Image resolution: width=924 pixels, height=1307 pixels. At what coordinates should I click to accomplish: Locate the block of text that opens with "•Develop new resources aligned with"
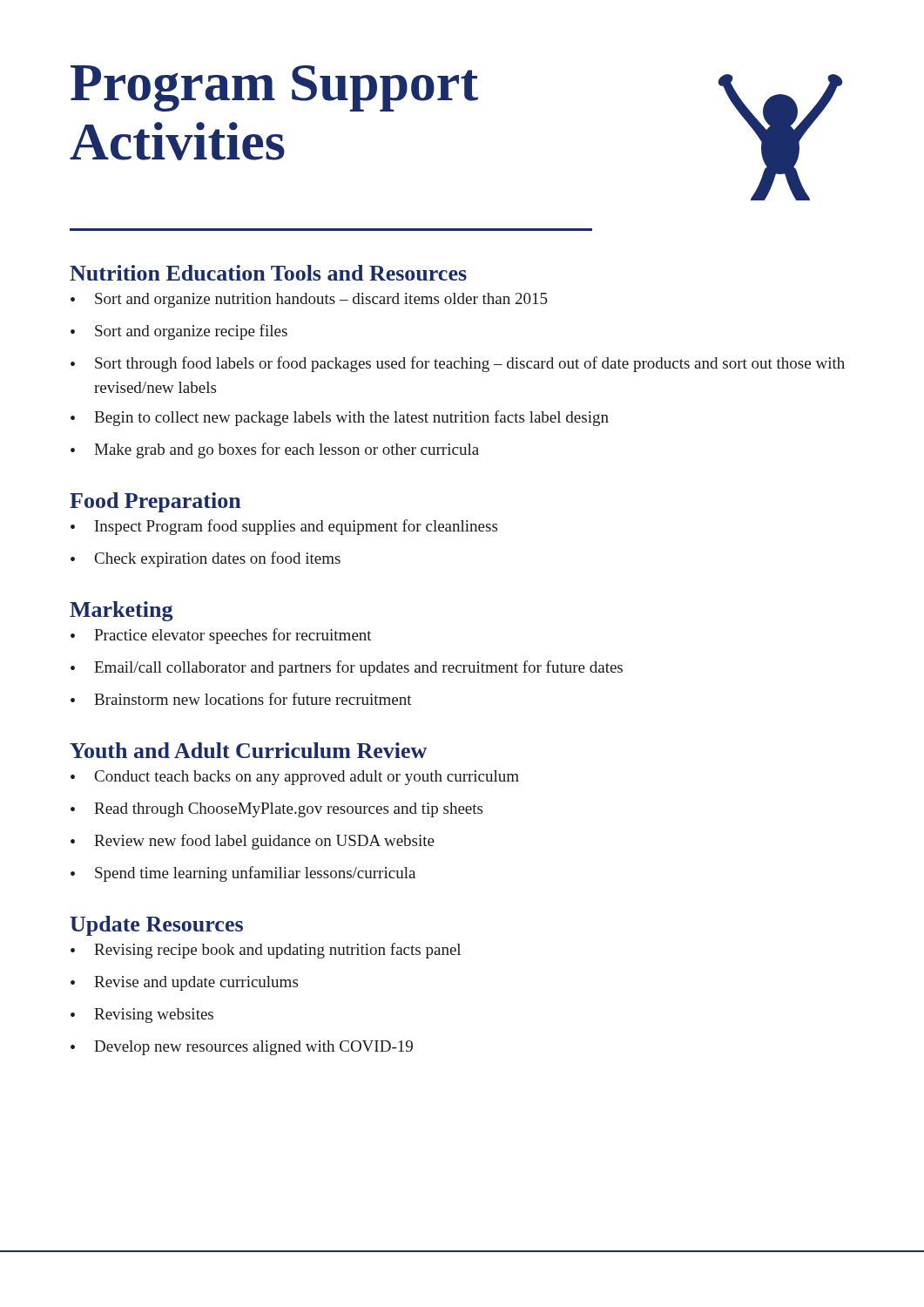tap(242, 1048)
